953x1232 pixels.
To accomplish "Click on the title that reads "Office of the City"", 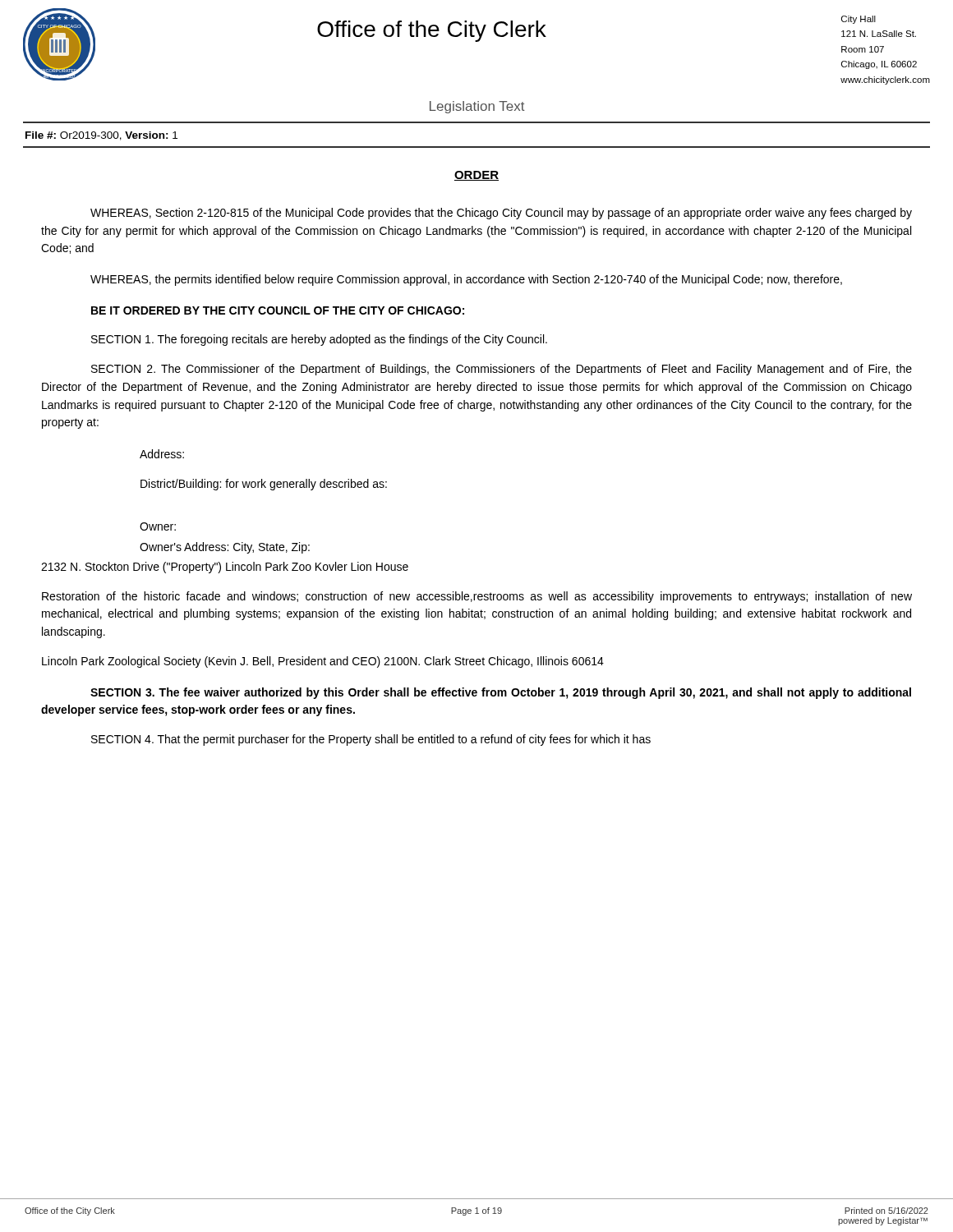I will click(431, 29).
